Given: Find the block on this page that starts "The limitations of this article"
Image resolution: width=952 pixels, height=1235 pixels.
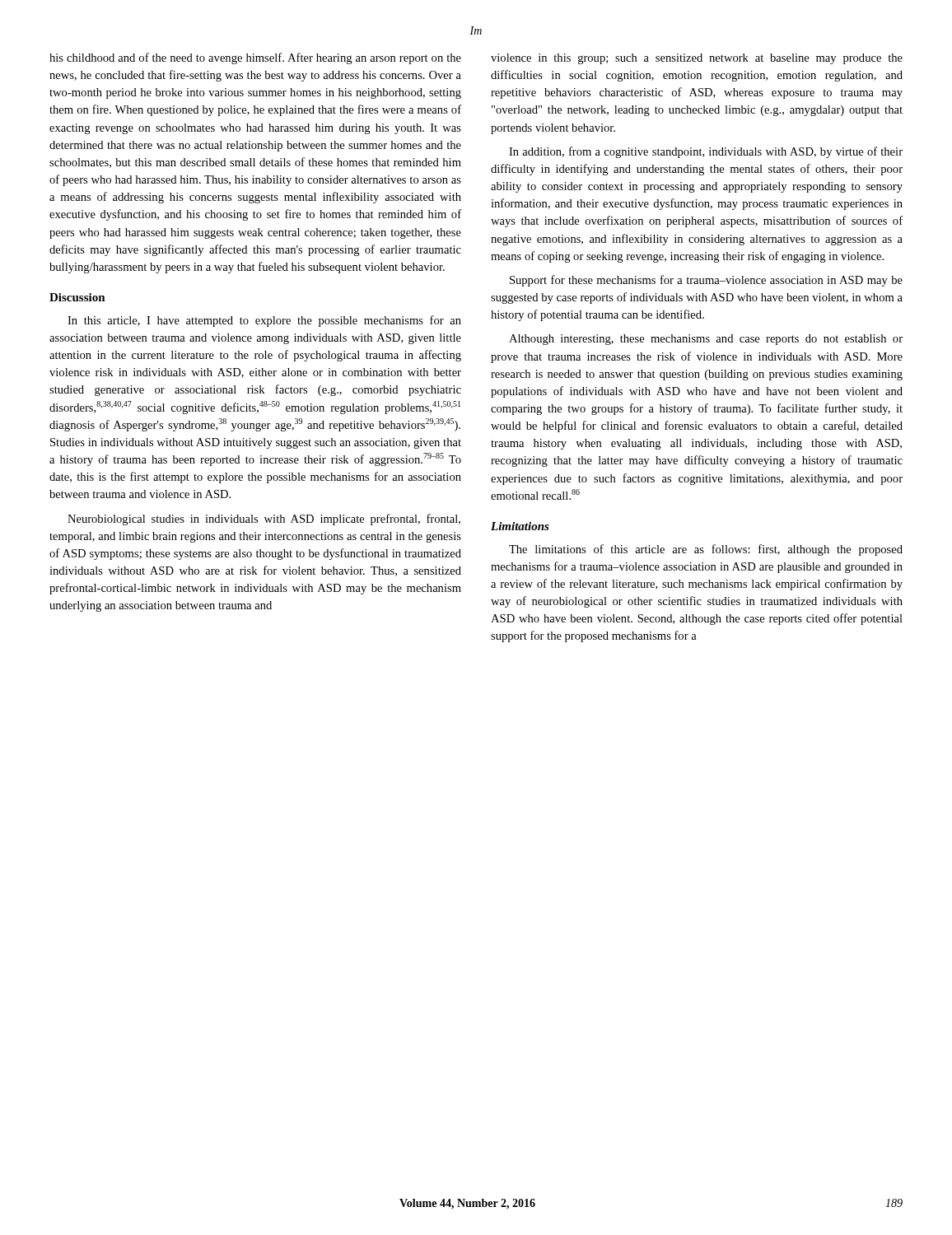Looking at the screenshot, I should coord(697,593).
